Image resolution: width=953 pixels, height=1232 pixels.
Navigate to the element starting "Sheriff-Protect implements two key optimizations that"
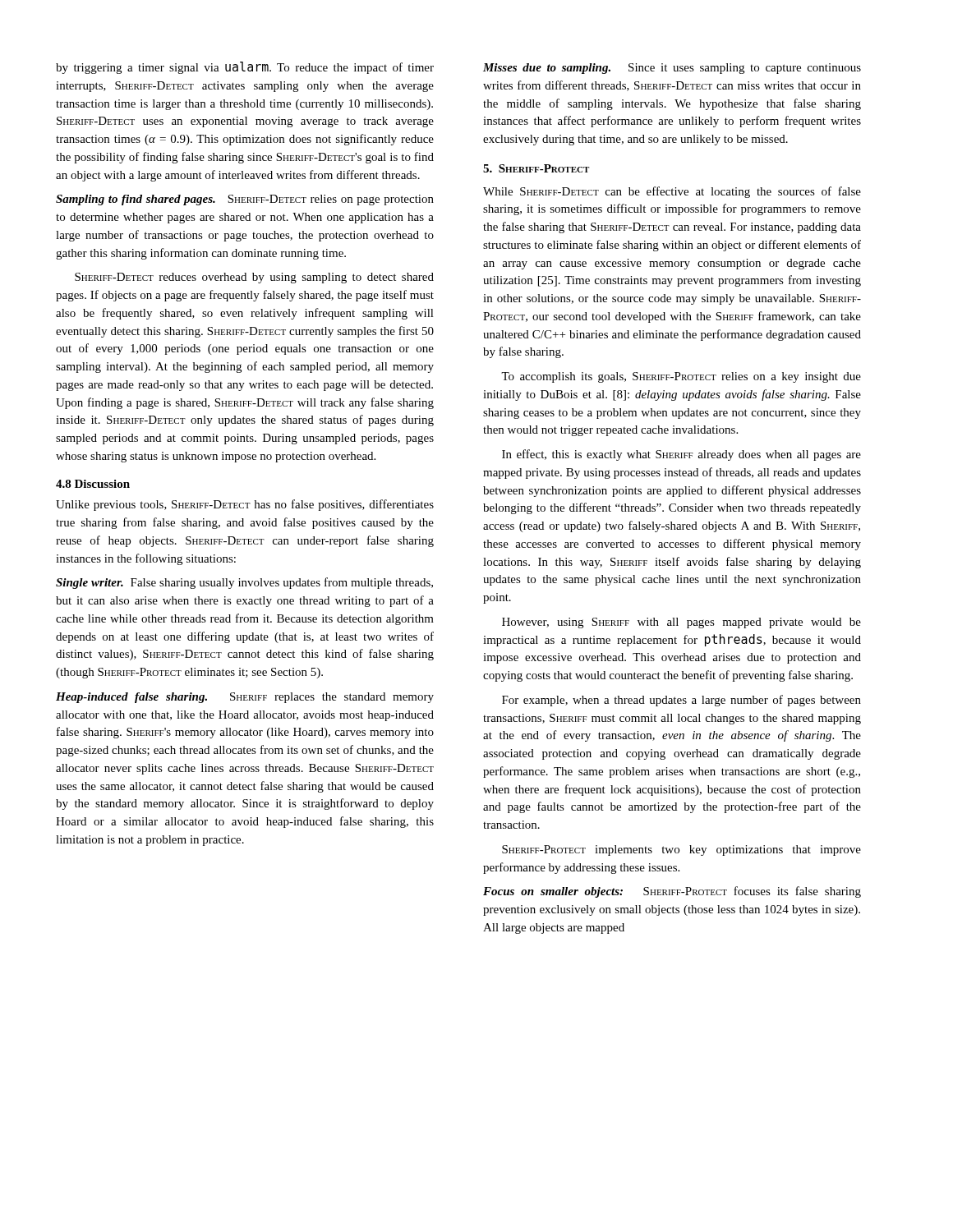[x=672, y=859]
